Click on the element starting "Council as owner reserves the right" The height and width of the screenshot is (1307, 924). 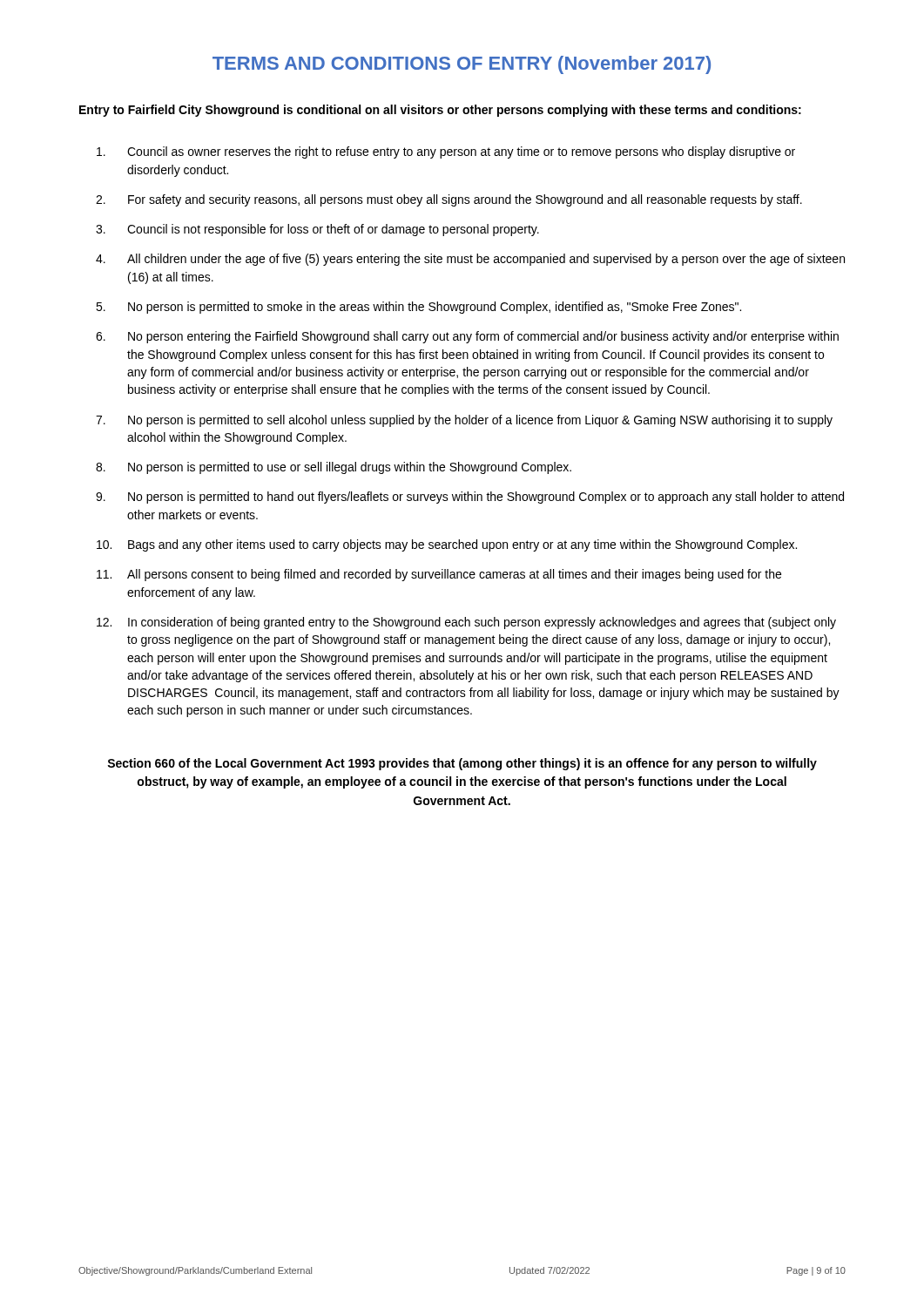pos(471,161)
